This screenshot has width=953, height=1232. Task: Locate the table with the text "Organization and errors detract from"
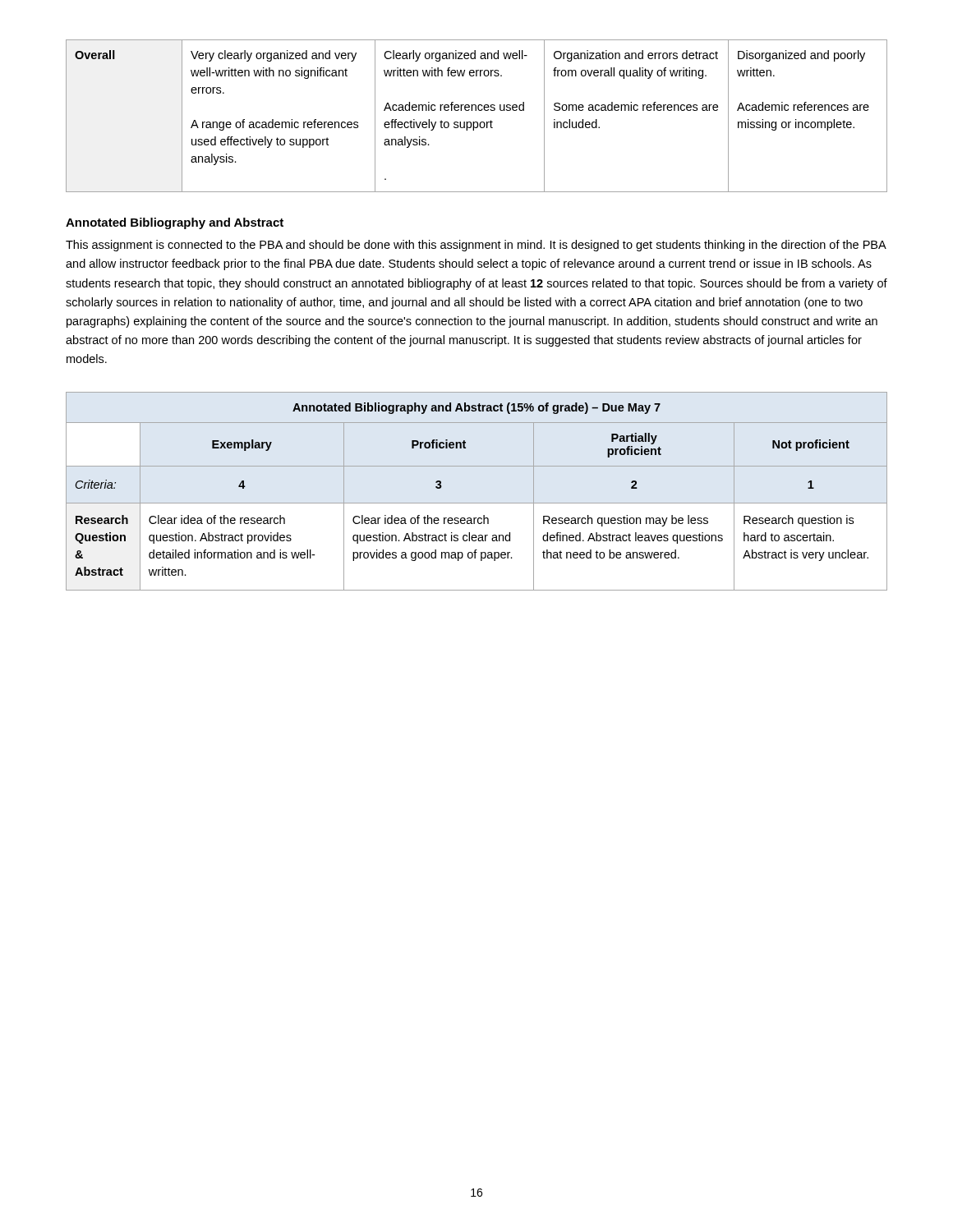click(476, 116)
